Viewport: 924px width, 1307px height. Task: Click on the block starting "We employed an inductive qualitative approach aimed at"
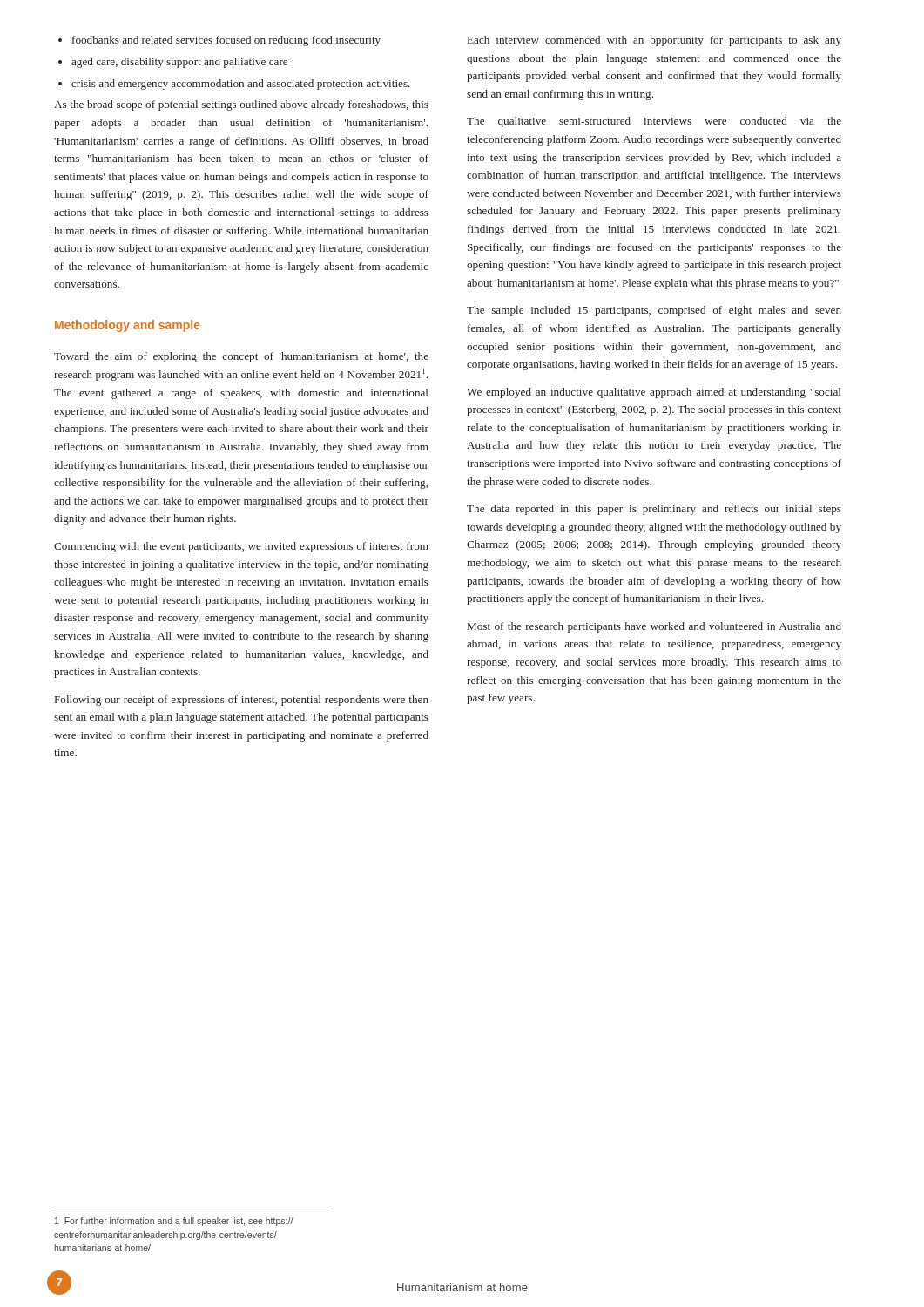coord(654,437)
